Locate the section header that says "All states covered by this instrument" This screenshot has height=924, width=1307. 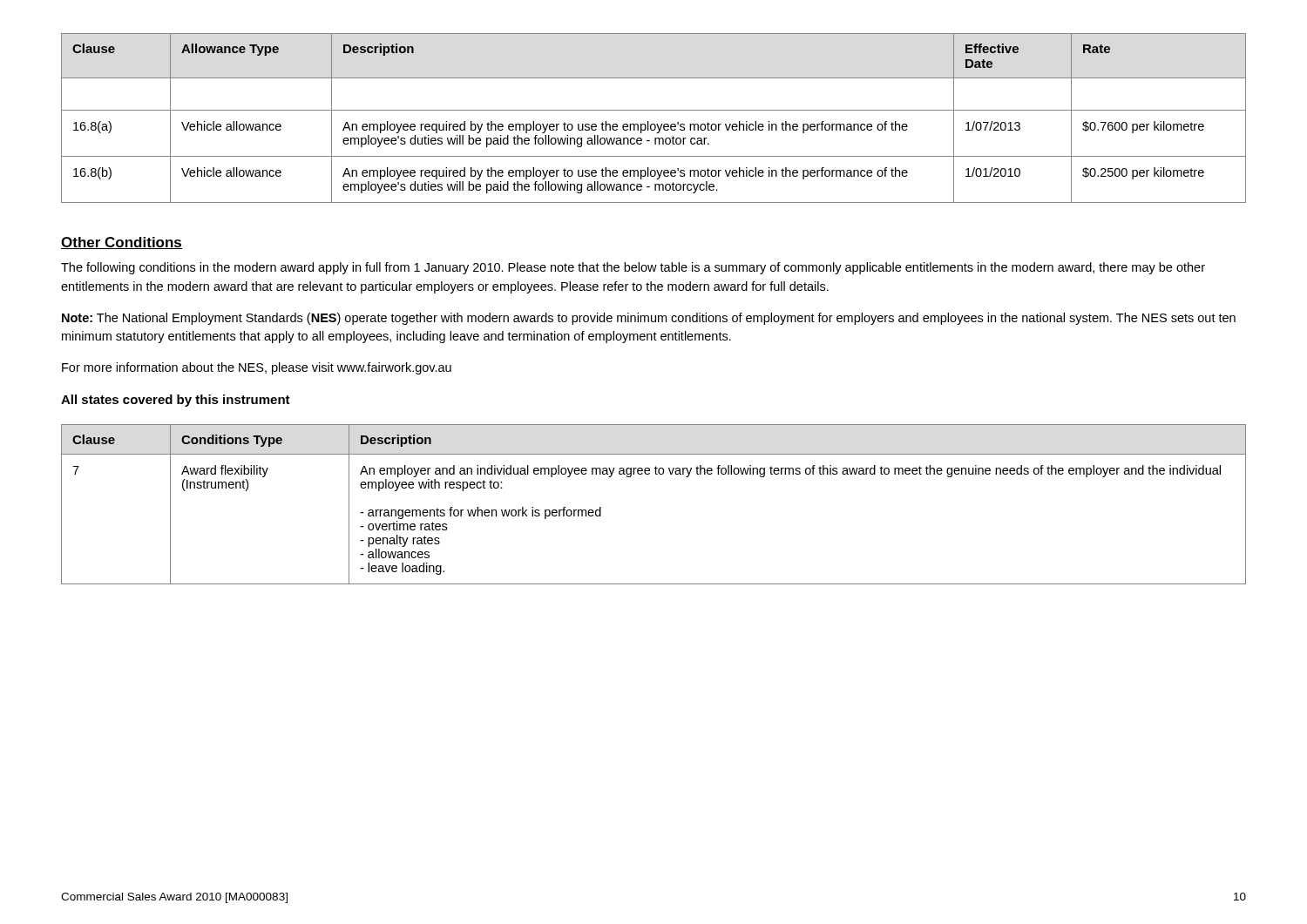175,399
